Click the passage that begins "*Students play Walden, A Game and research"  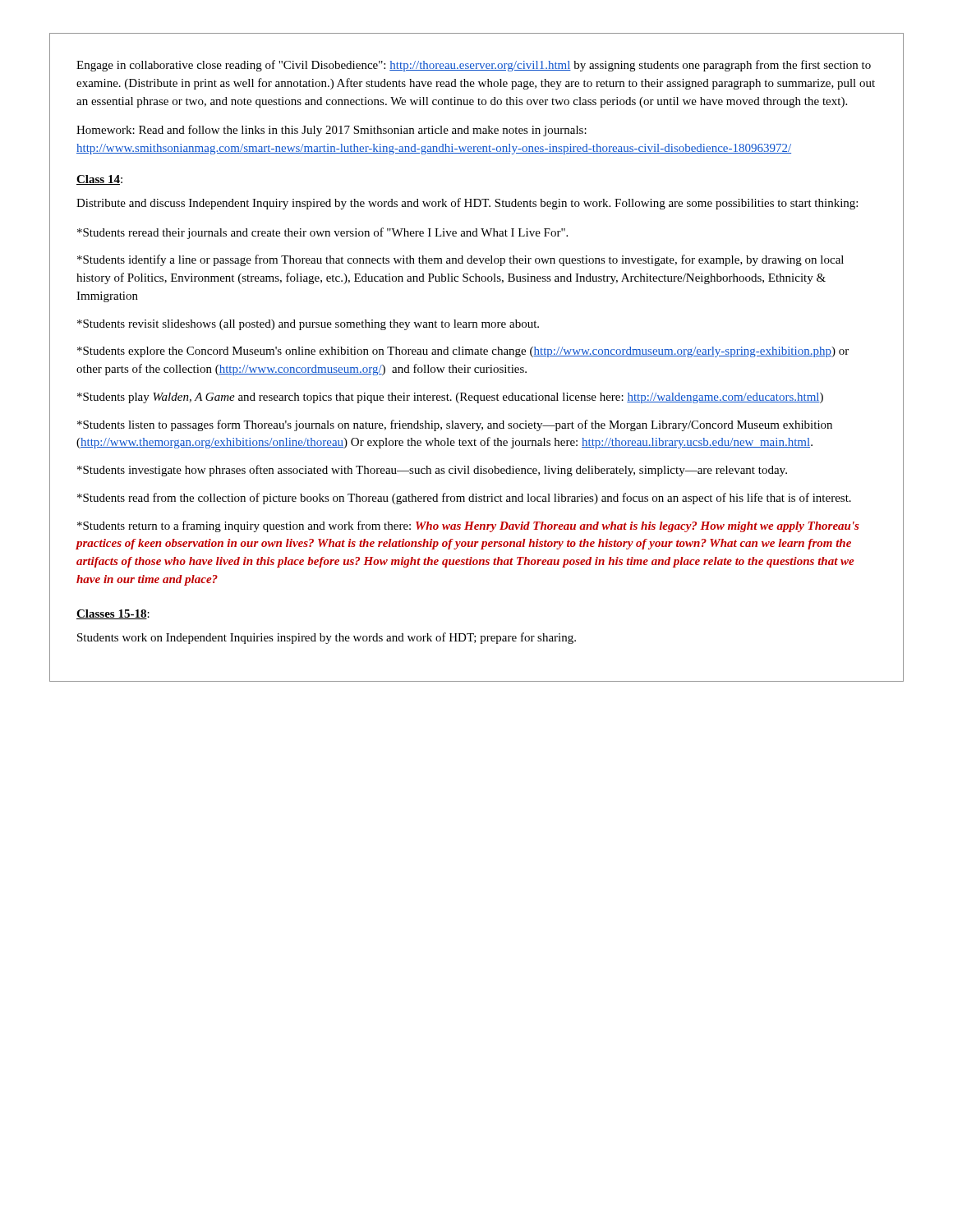pyautogui.click(x=450, y=397)
